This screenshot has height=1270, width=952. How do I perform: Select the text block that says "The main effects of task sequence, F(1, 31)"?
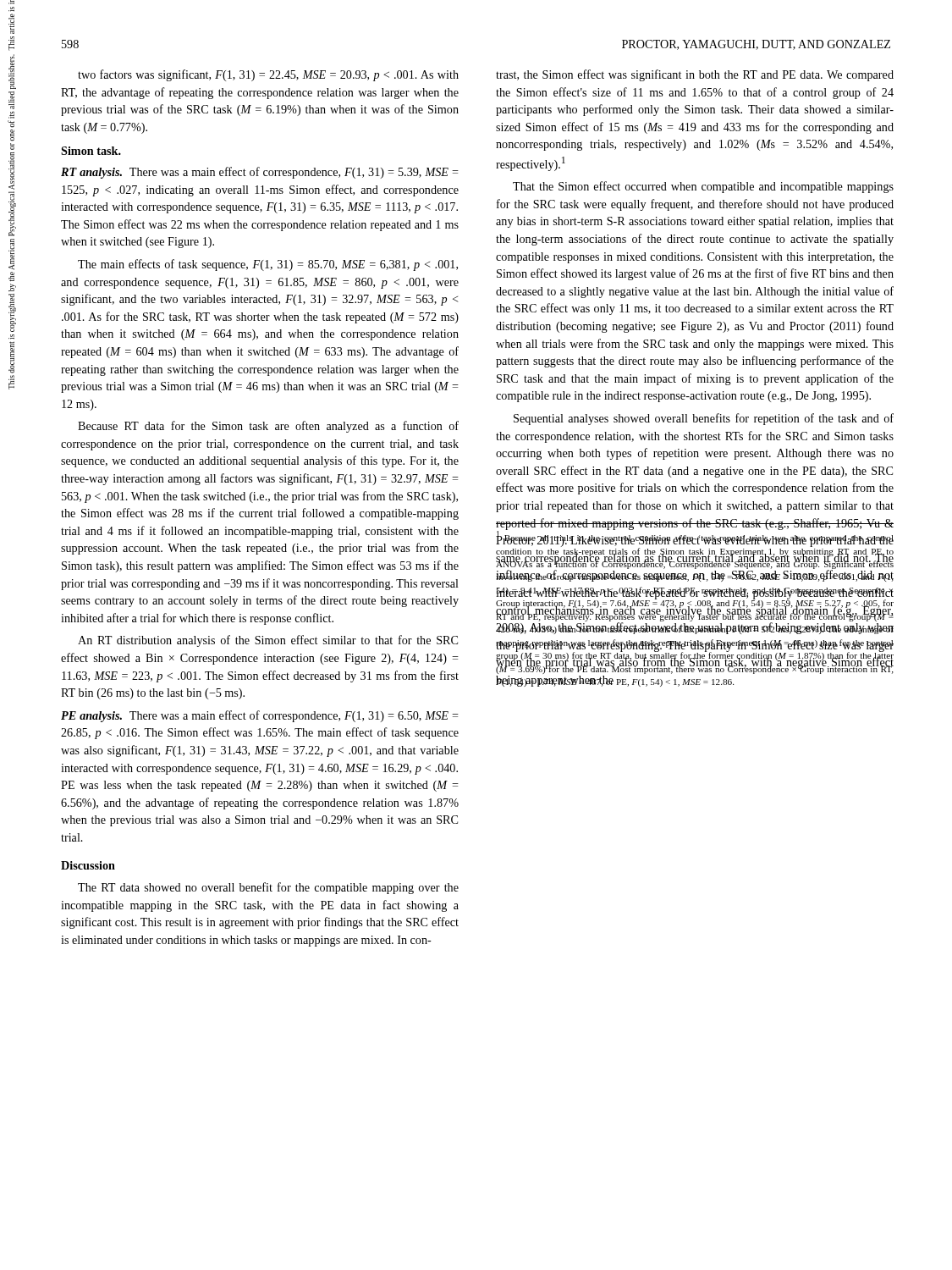click(x=260, y=334)
